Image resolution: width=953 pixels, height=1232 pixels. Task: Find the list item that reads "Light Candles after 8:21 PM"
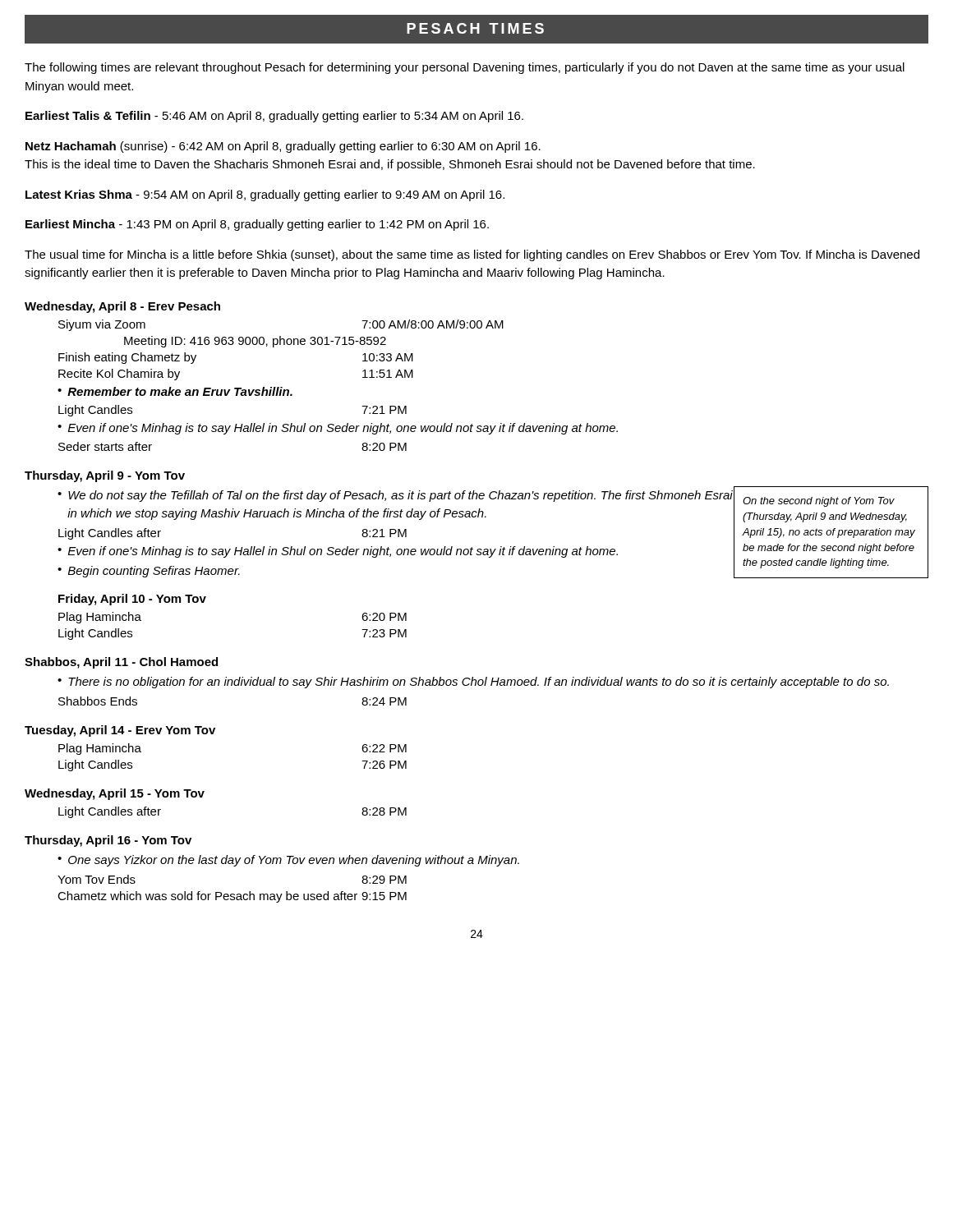(400, 532)
